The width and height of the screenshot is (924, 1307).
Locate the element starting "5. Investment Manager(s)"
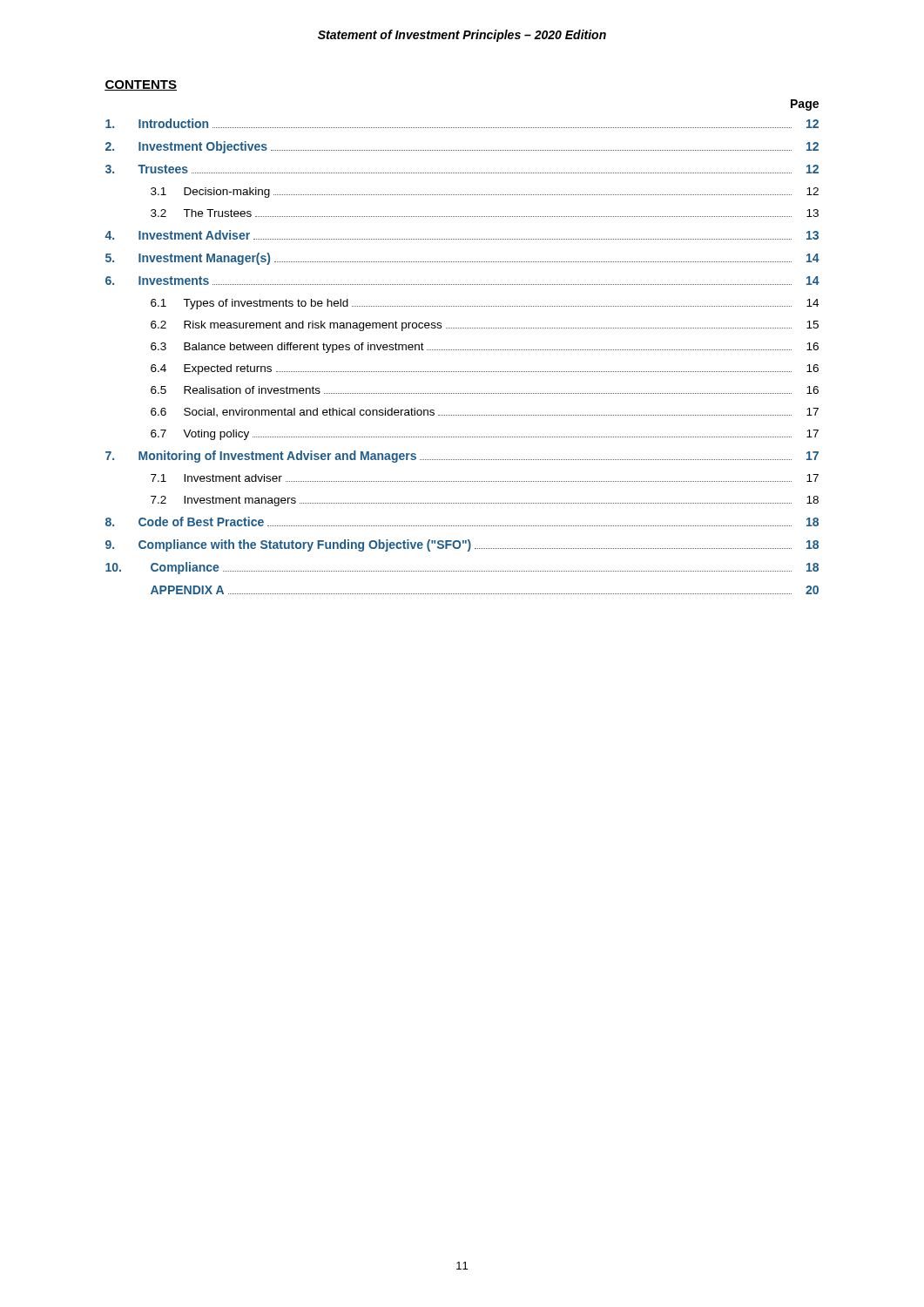point(462,258)
